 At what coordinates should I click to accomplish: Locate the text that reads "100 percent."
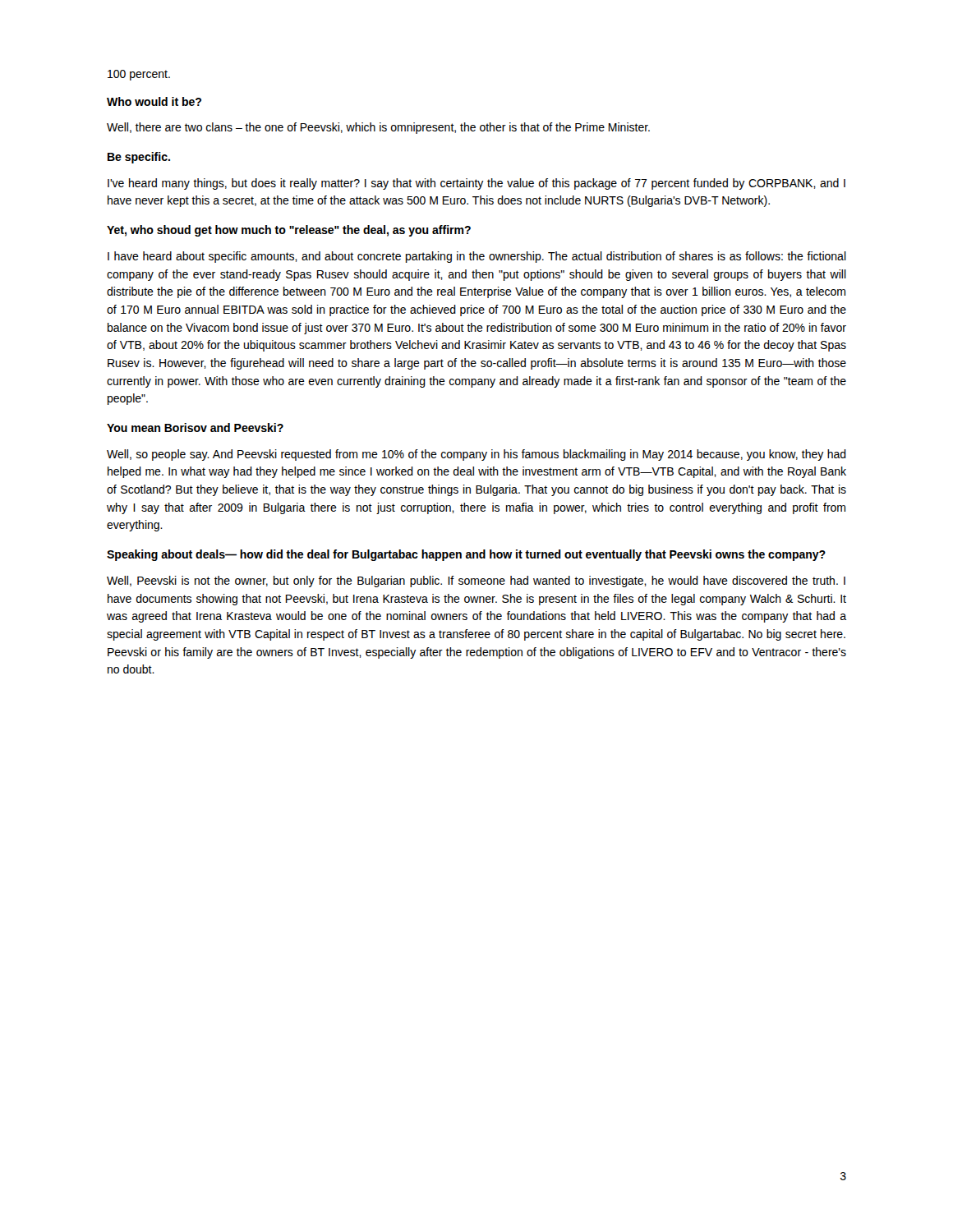[x=139, y=74]
